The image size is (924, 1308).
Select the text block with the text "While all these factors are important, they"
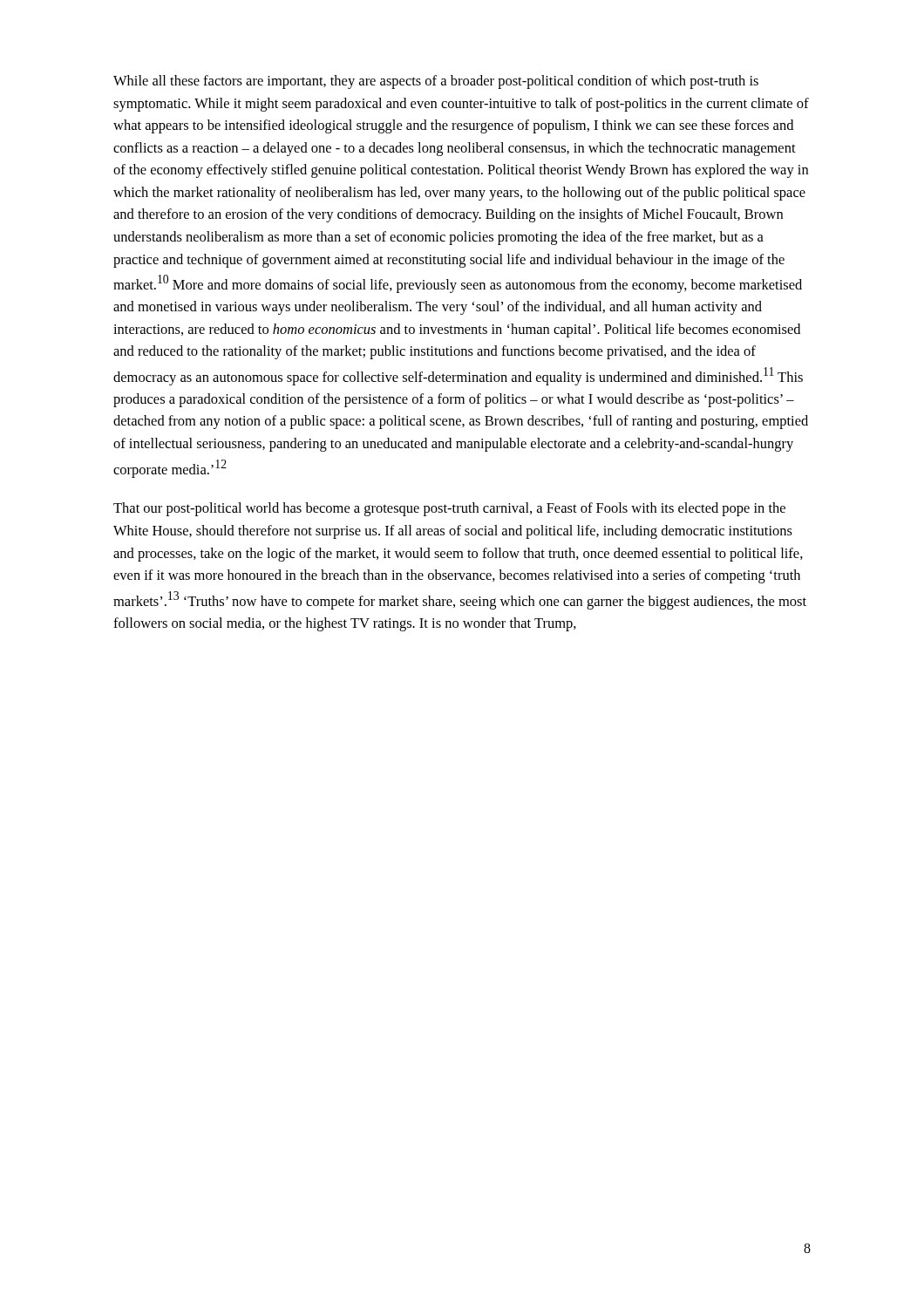tap(461, 275)
